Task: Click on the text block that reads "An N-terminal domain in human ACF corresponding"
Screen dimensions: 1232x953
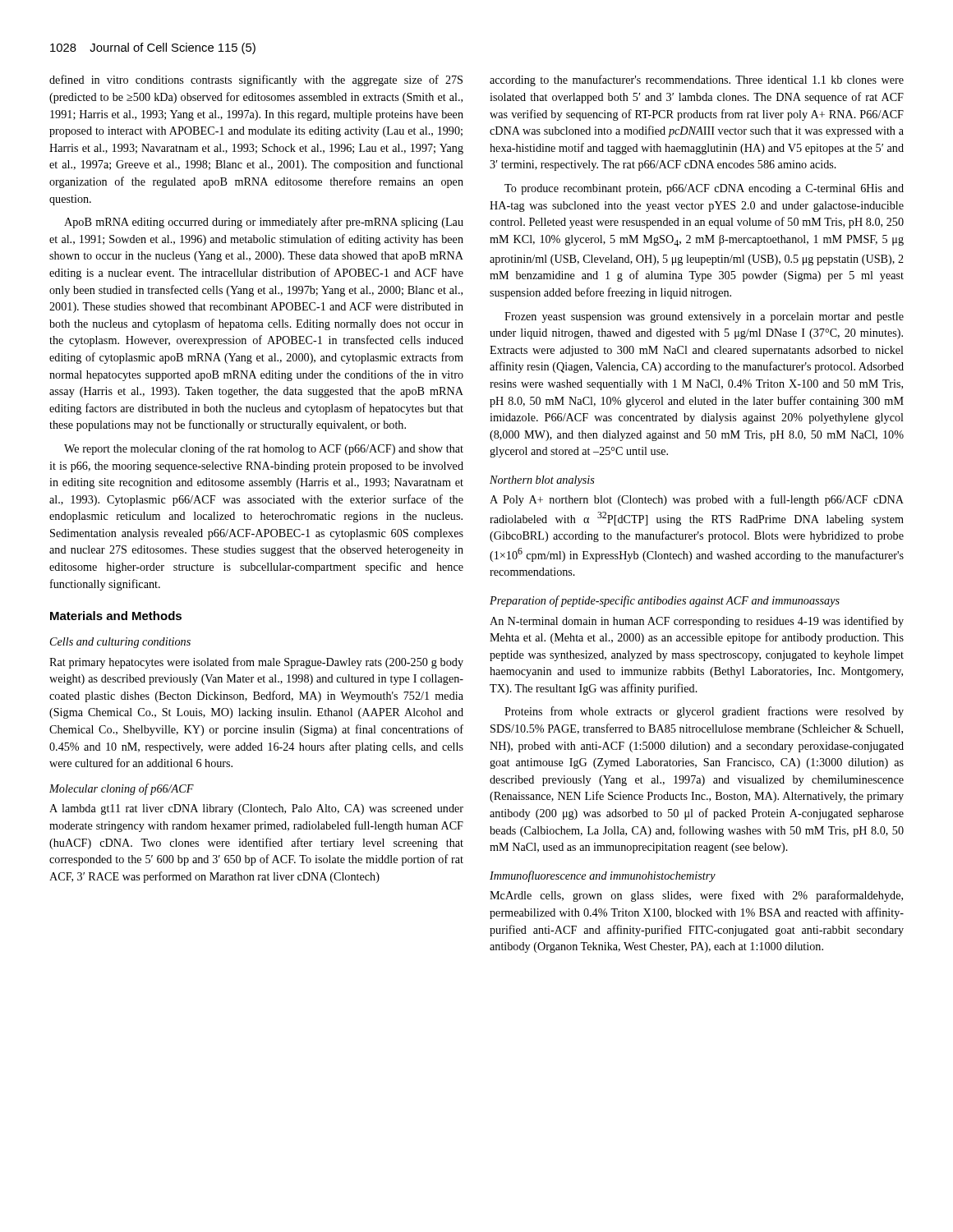Action: 697,655
